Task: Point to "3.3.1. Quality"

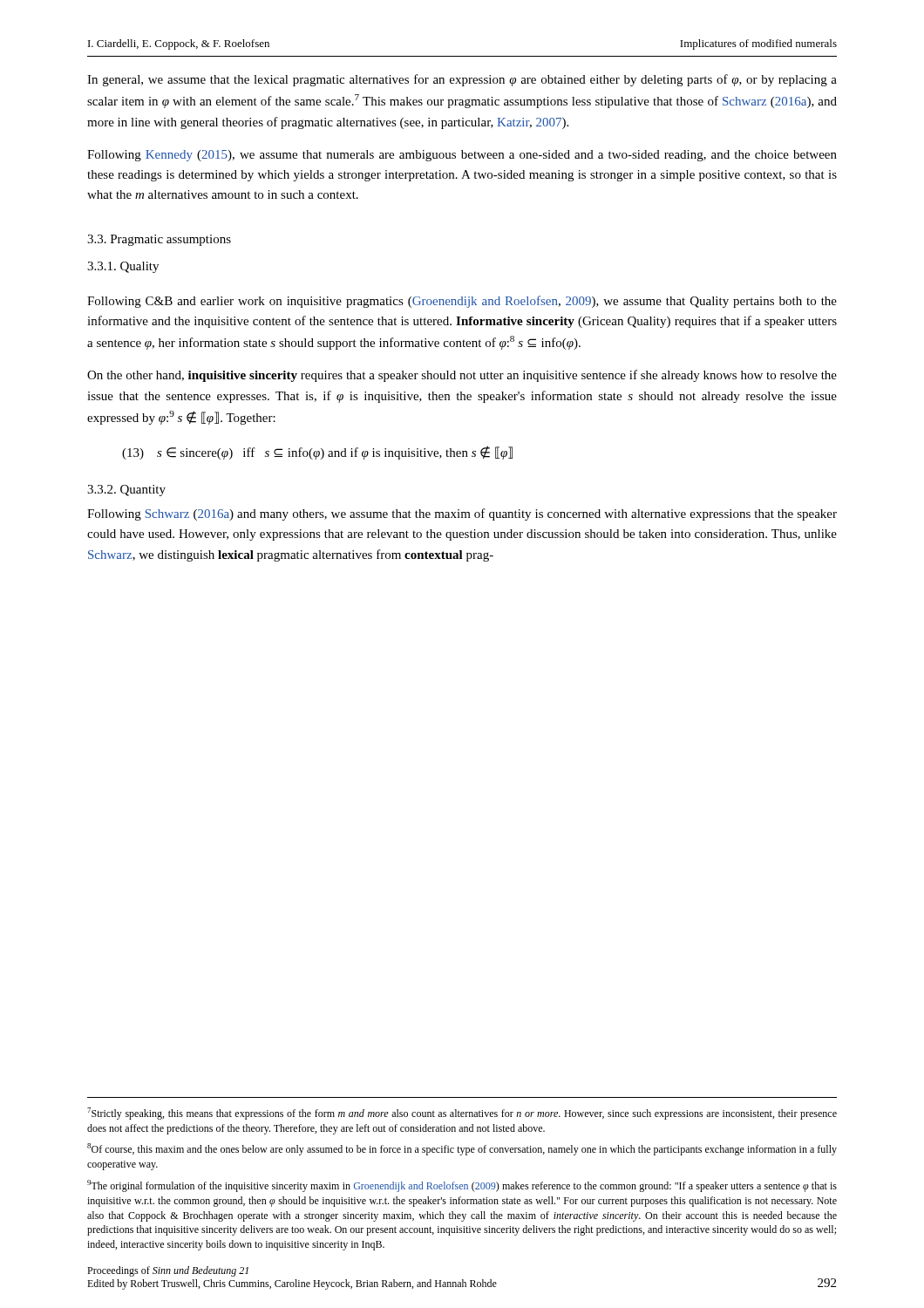Action: pyautogui.click(x=123, y=267)
